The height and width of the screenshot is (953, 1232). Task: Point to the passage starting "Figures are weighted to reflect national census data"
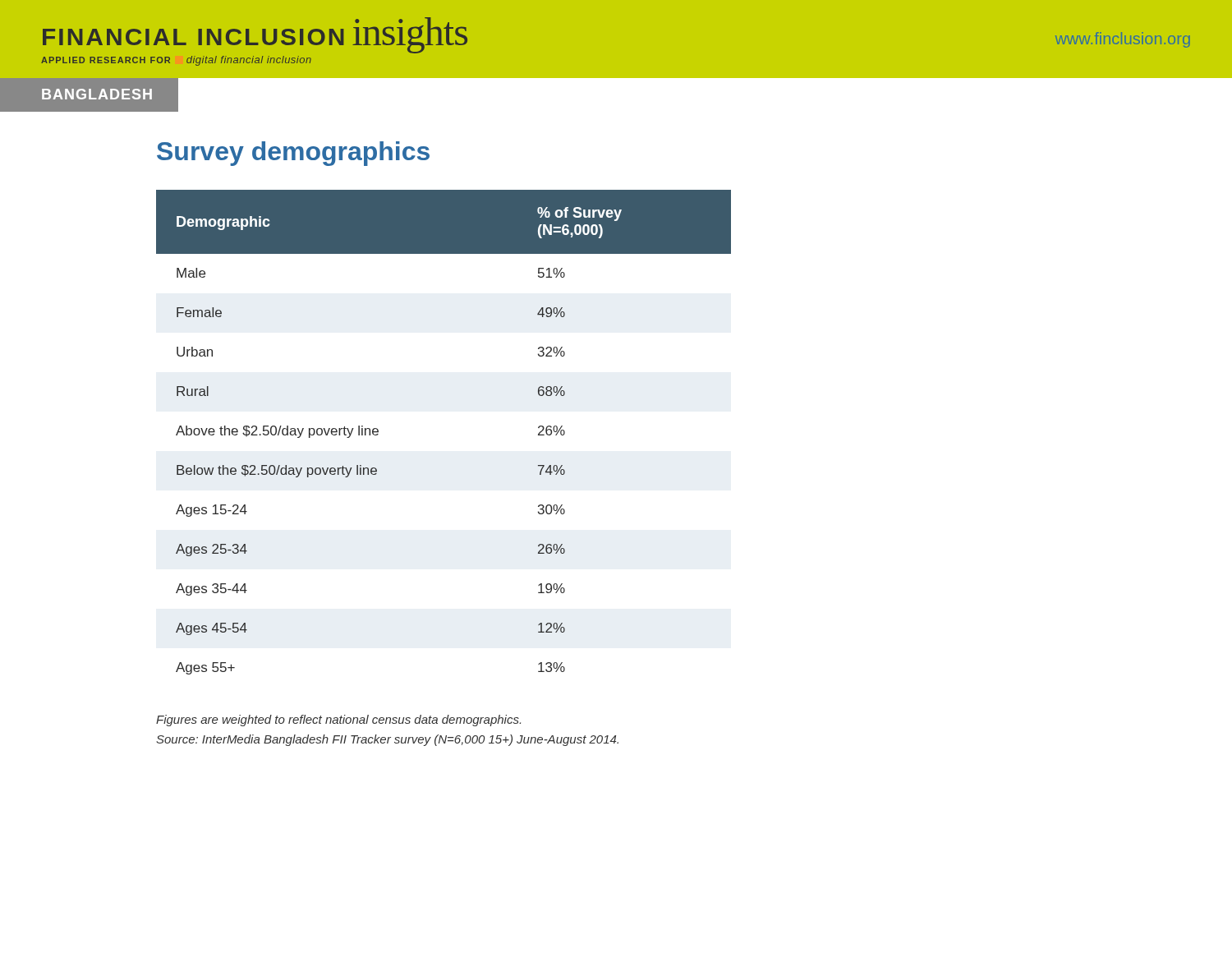pos(339,719)
